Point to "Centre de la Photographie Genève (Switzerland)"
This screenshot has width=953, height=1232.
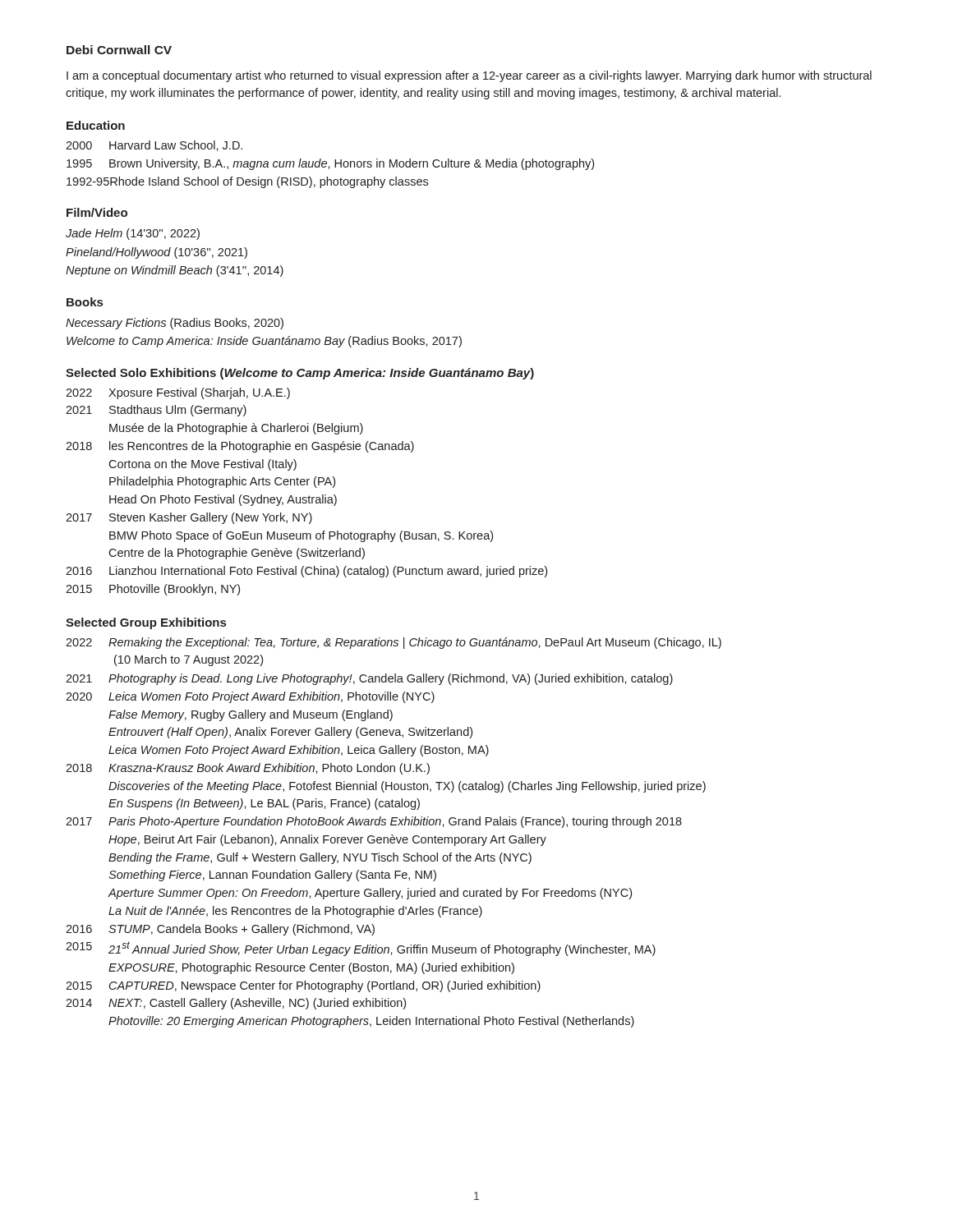pyautogui.click(x=237, y=553)
